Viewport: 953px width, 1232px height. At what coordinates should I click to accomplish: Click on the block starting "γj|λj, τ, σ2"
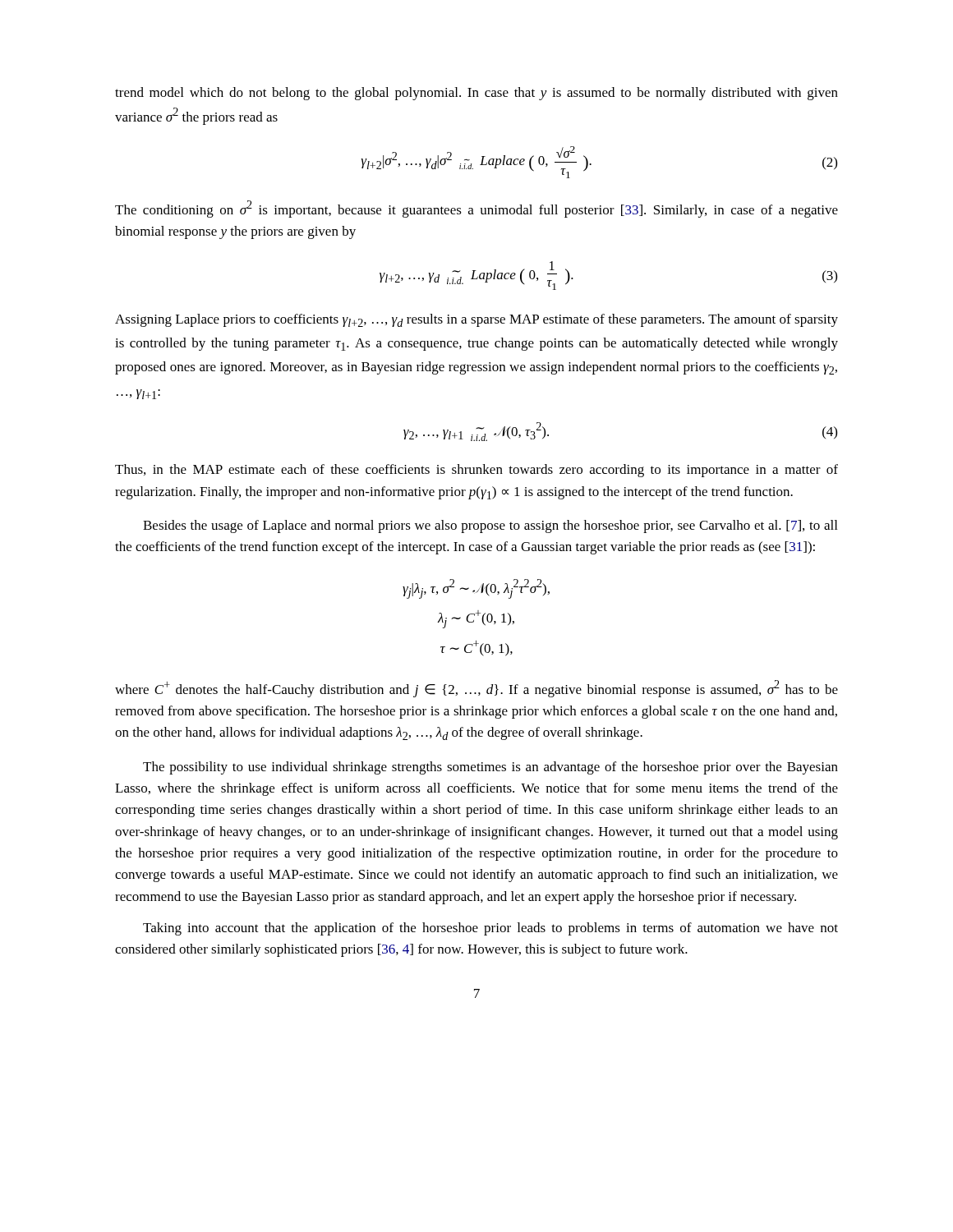pos(476,617)
